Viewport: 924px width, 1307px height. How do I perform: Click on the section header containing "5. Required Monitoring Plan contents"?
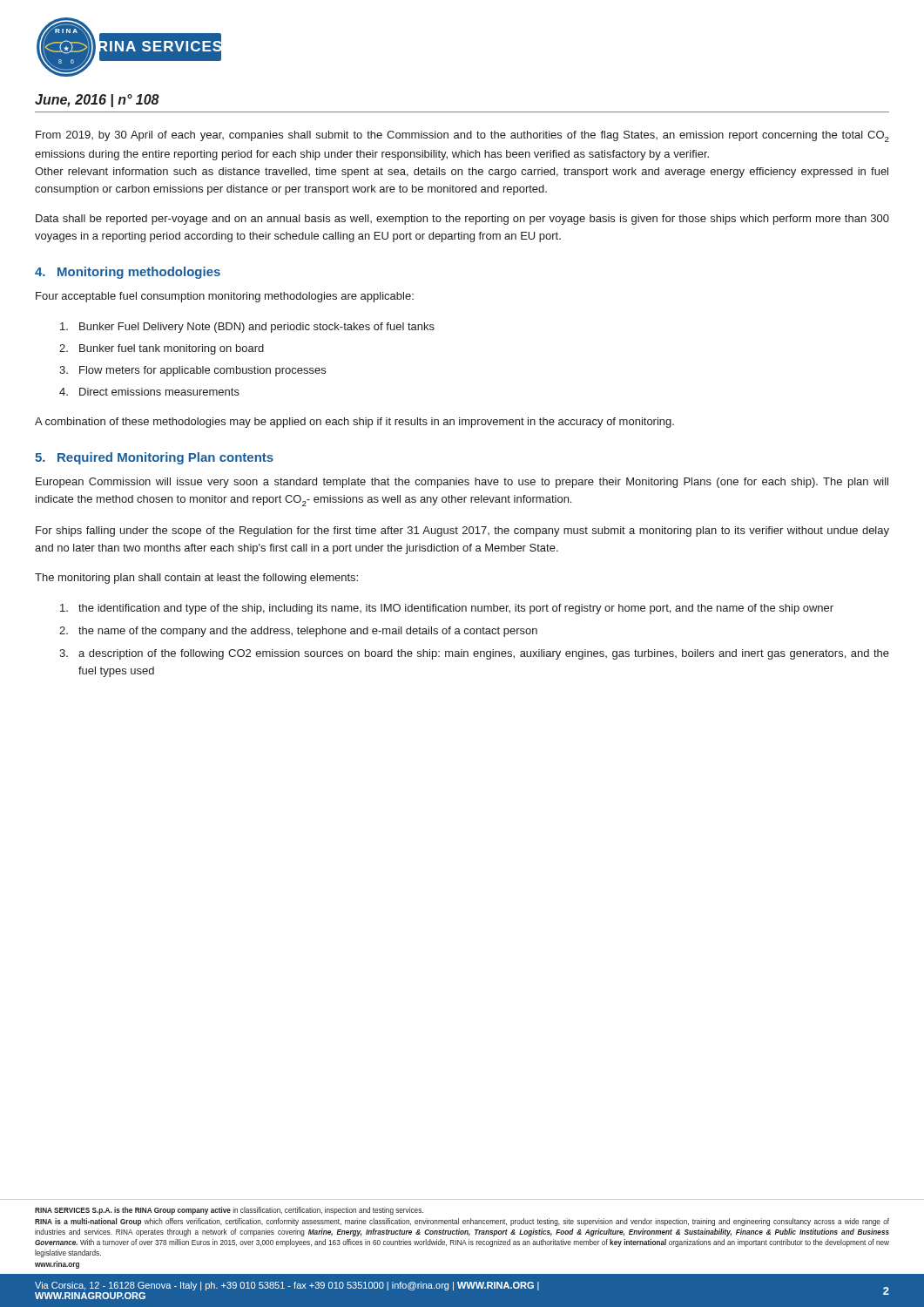coord(154,457)
